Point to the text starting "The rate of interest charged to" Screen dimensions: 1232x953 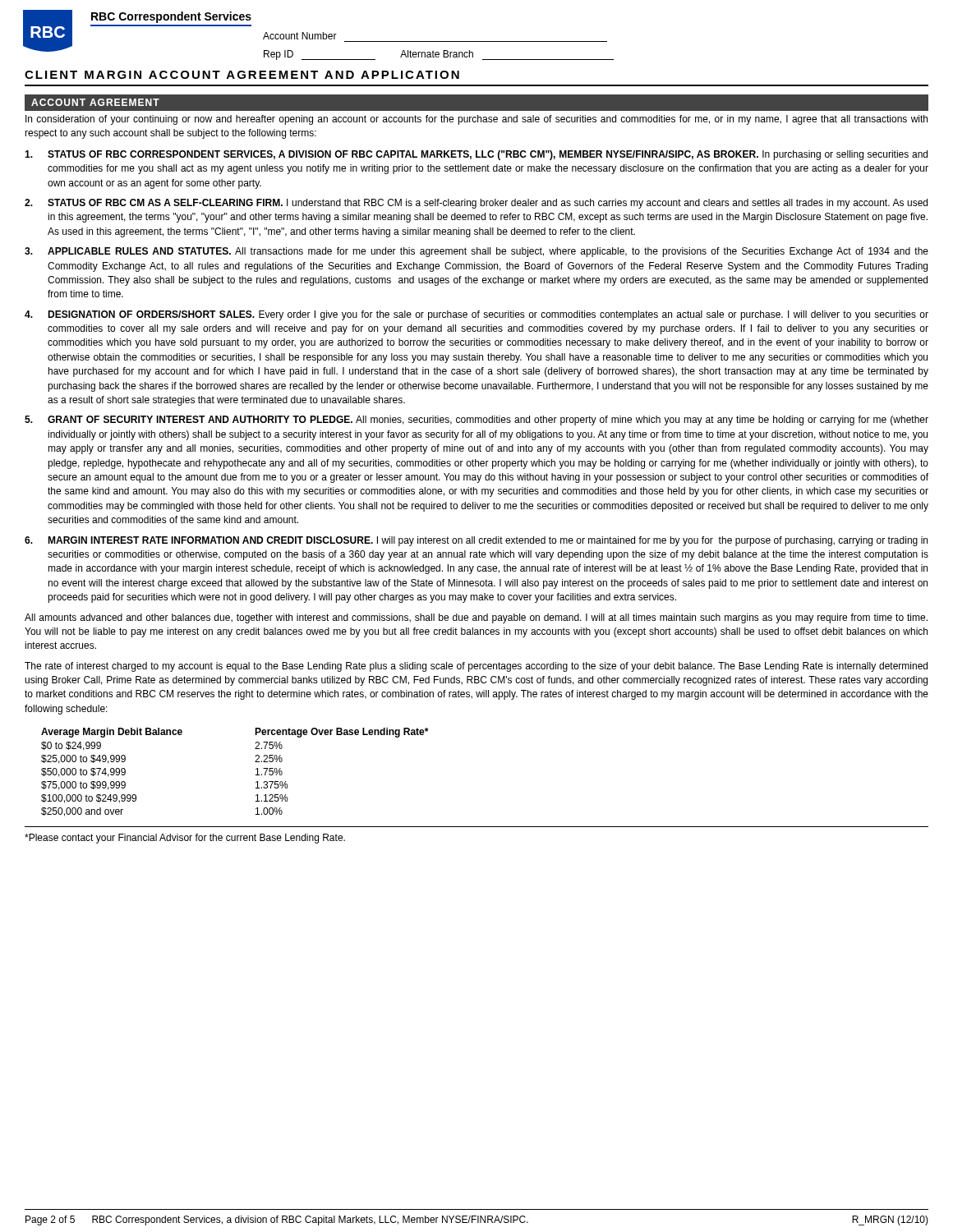click(476, 687)
